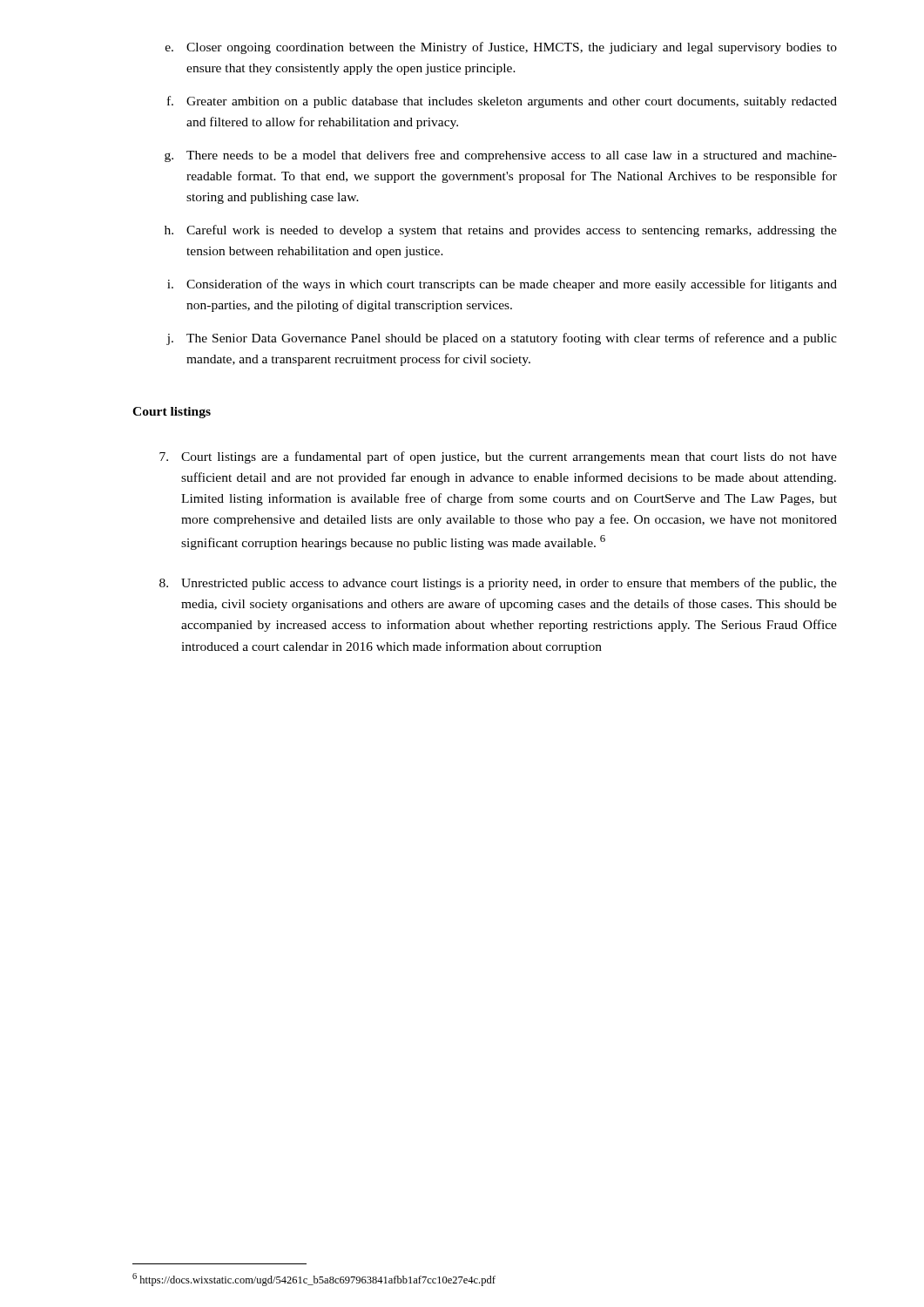This screenshot has width=924, height=1307.
Task: Select the section header that says "Court listings"
Action: click(172, 411)
